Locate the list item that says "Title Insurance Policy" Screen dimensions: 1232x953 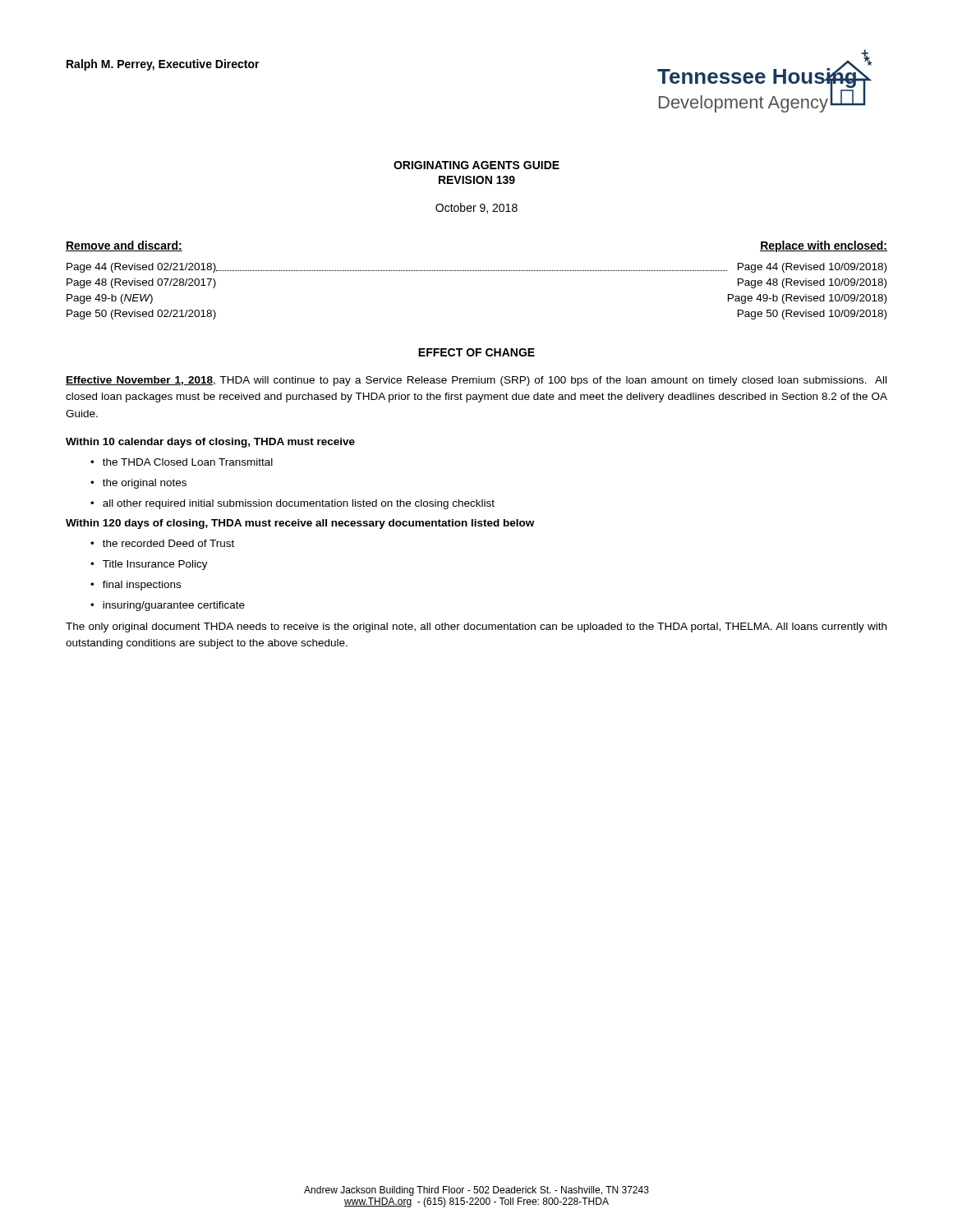[x=155, y=564]
